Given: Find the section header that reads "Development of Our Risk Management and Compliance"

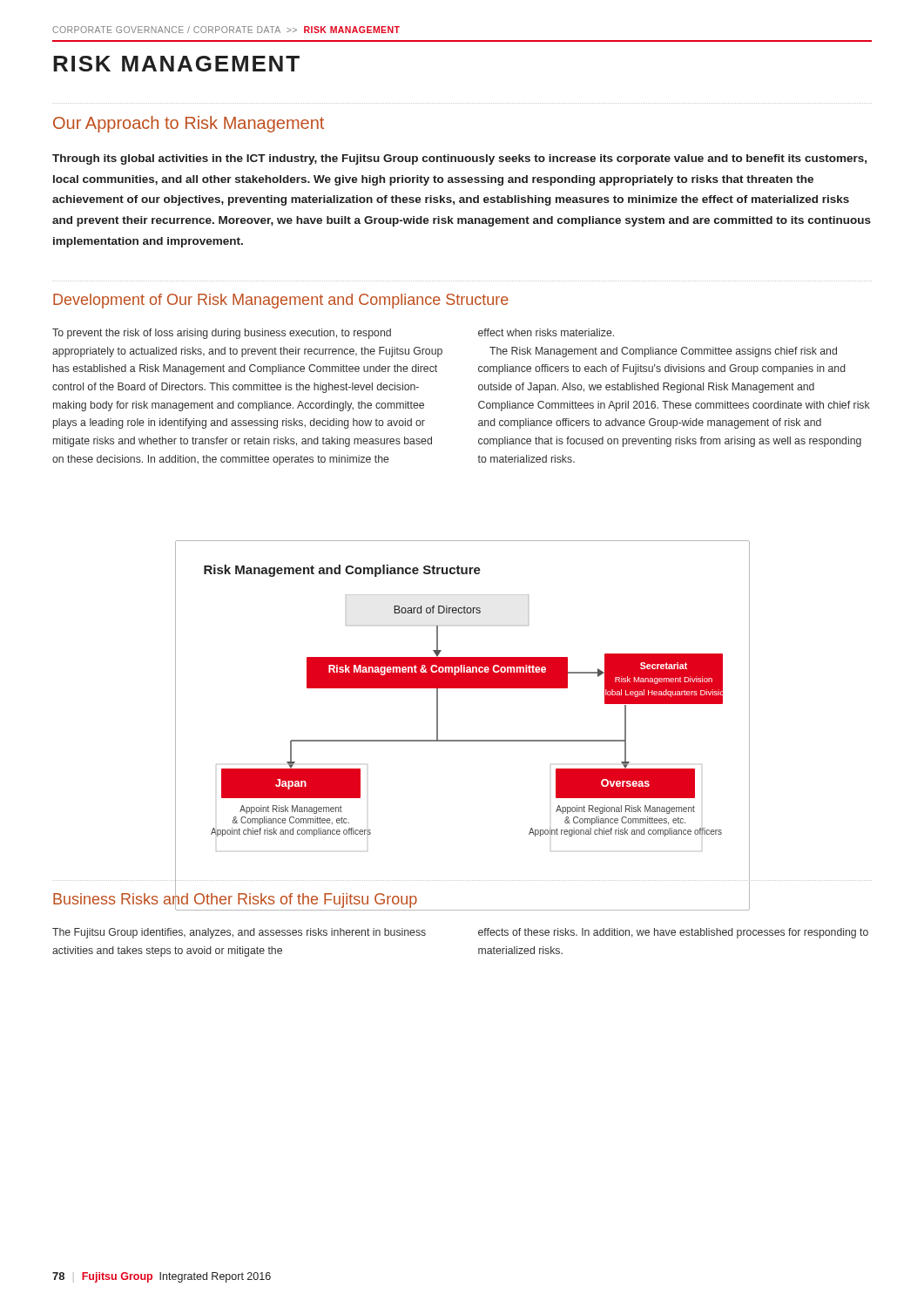Looking at the screenshot, I should (281, 300).
